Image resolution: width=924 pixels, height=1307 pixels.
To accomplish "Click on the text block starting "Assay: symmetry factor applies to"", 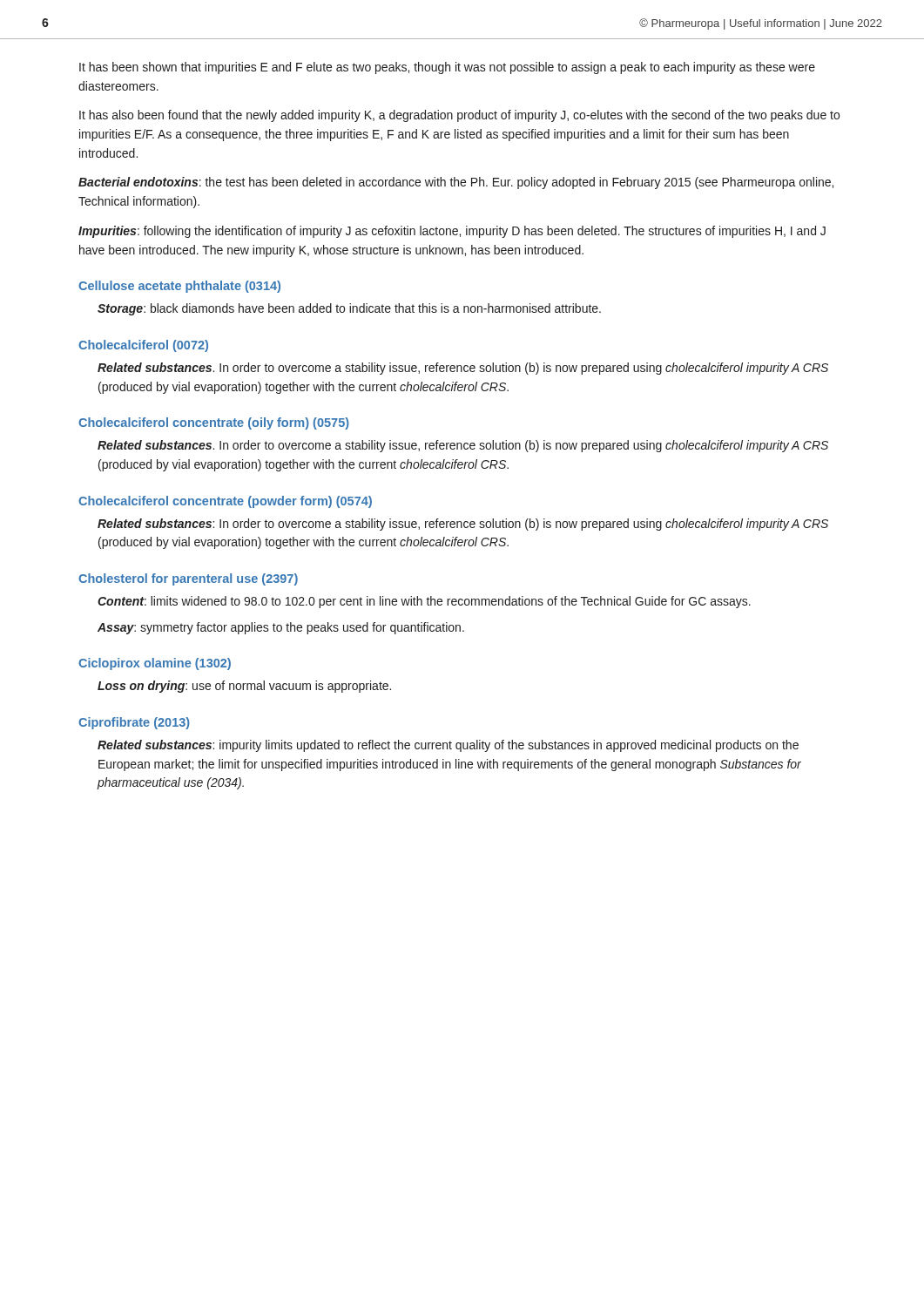I will pos(281,627).
